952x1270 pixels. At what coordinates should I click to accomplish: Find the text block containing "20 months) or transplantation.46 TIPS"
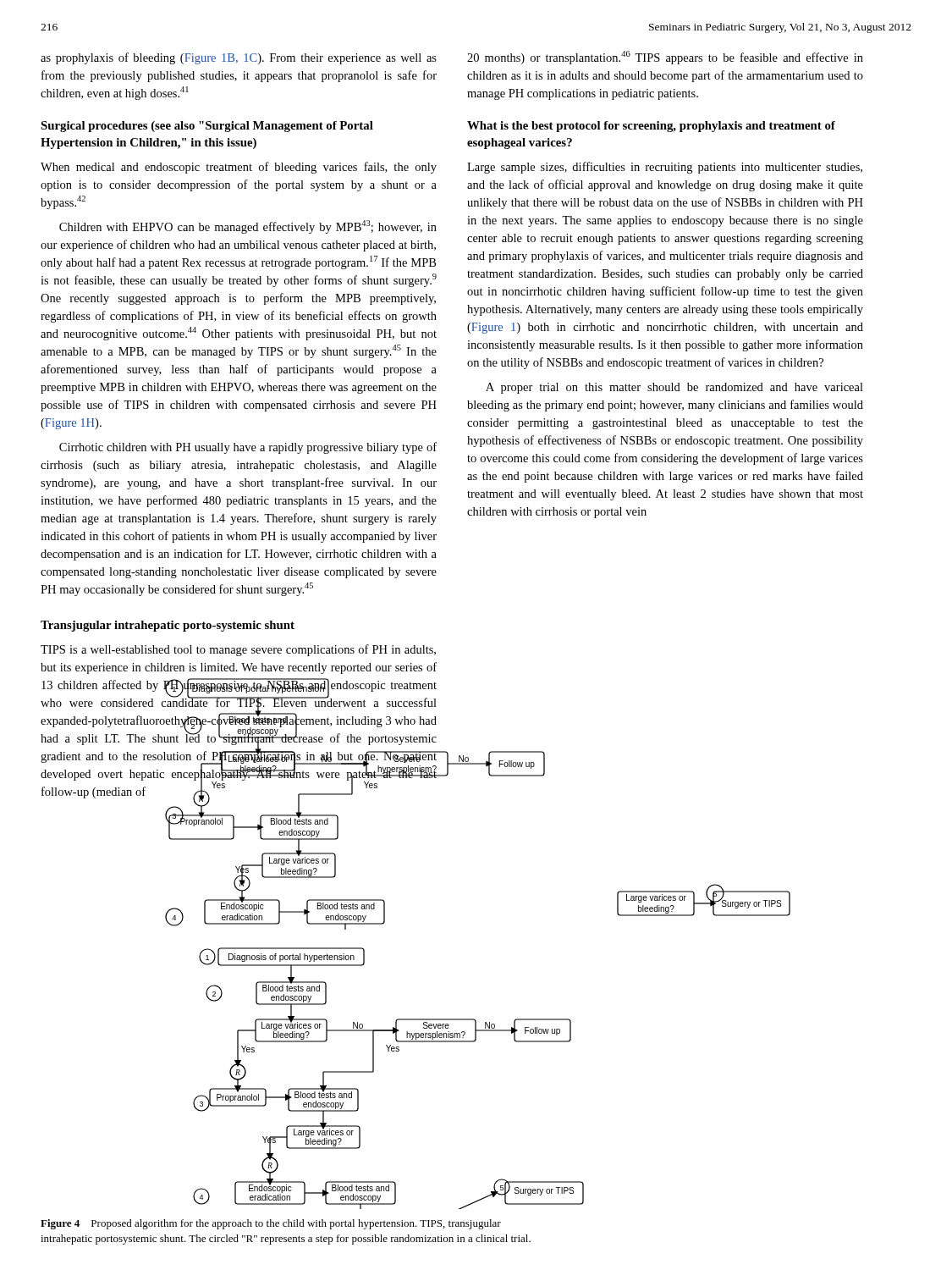coord(665,75)
